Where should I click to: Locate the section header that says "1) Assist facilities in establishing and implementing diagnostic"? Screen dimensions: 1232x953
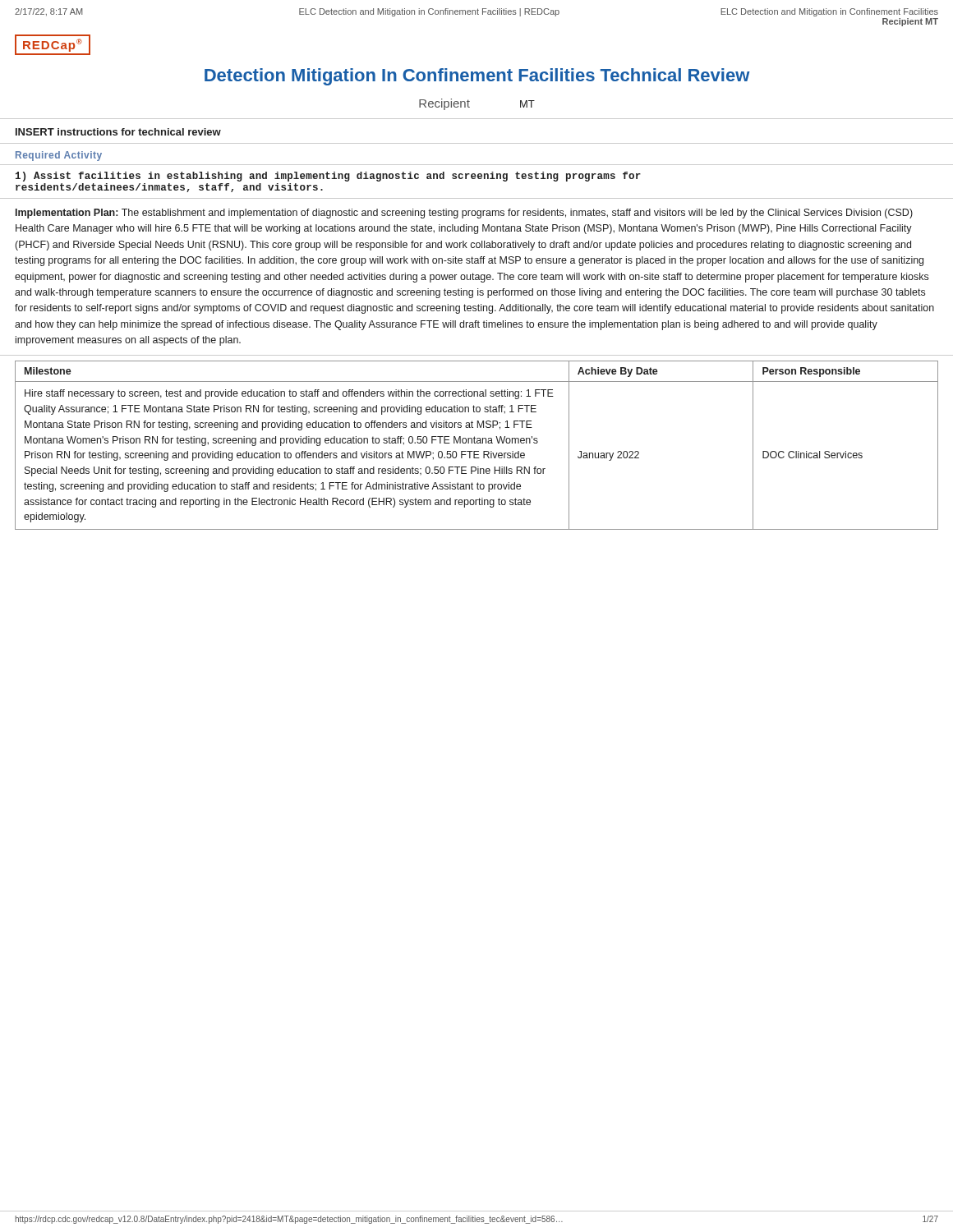click(x=476, y=182)
